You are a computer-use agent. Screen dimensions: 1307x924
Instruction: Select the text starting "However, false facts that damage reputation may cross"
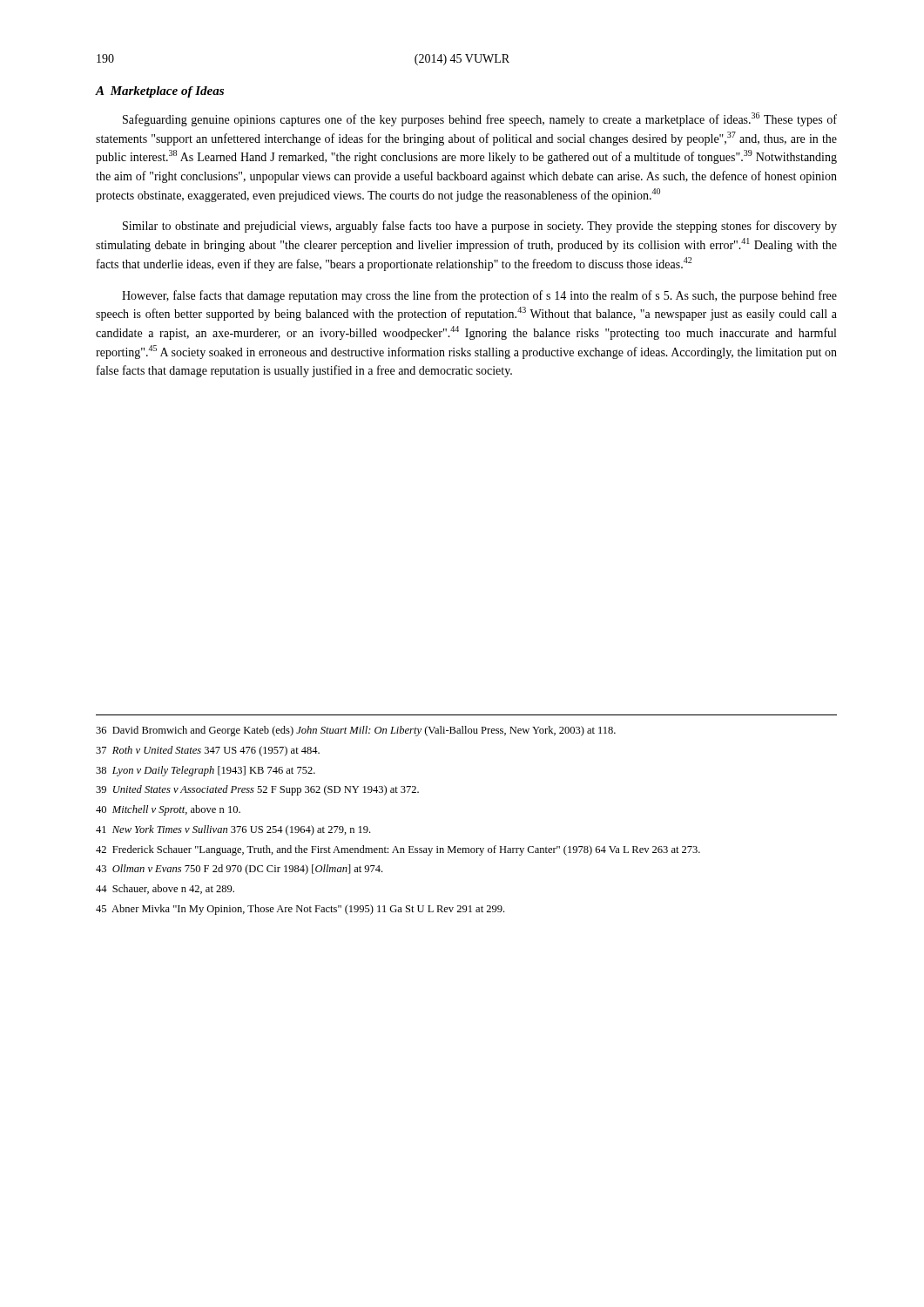tap(466, 333)
